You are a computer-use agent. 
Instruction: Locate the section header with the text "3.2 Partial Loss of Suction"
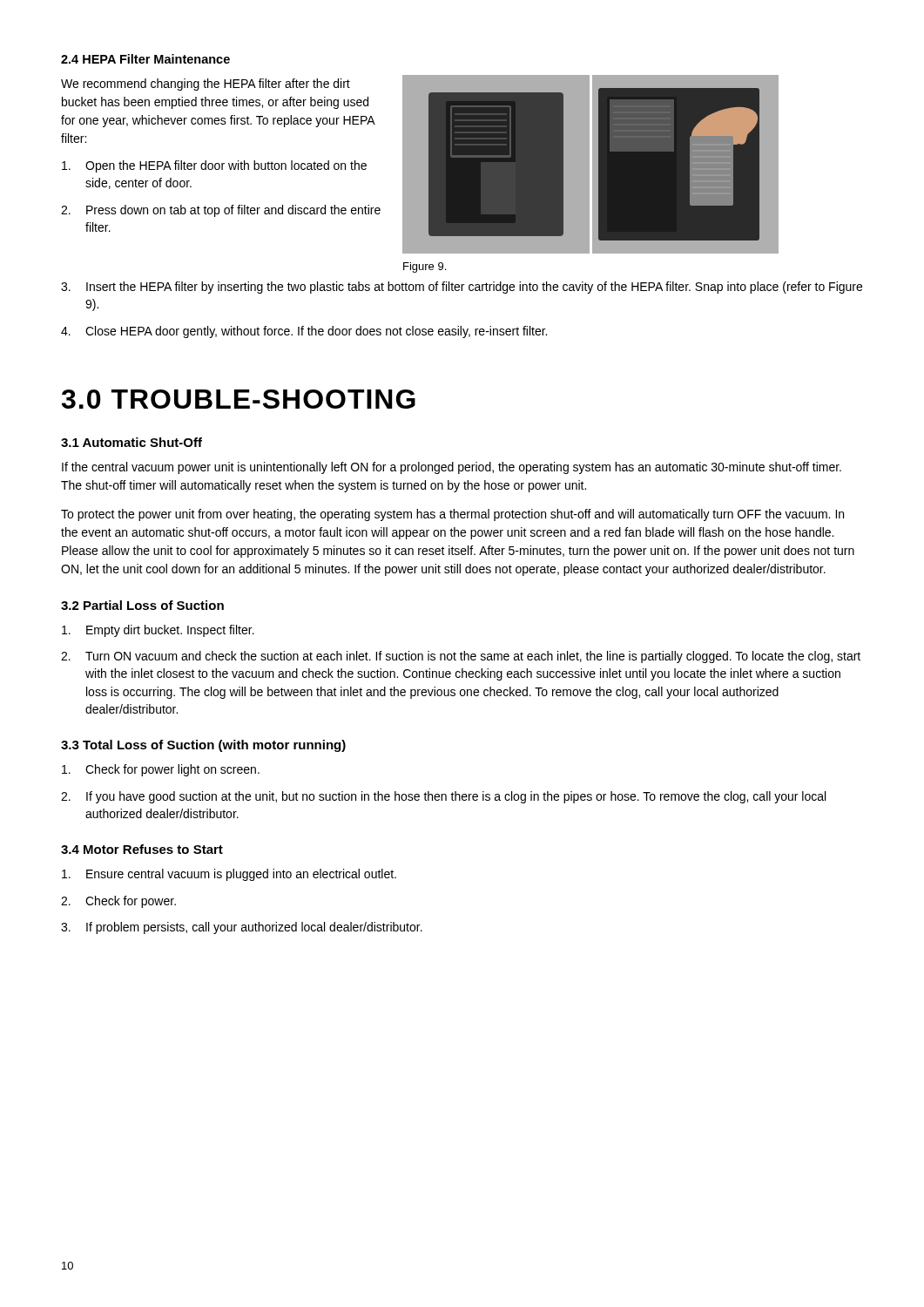pyautogui.click(x=143, y=605)
